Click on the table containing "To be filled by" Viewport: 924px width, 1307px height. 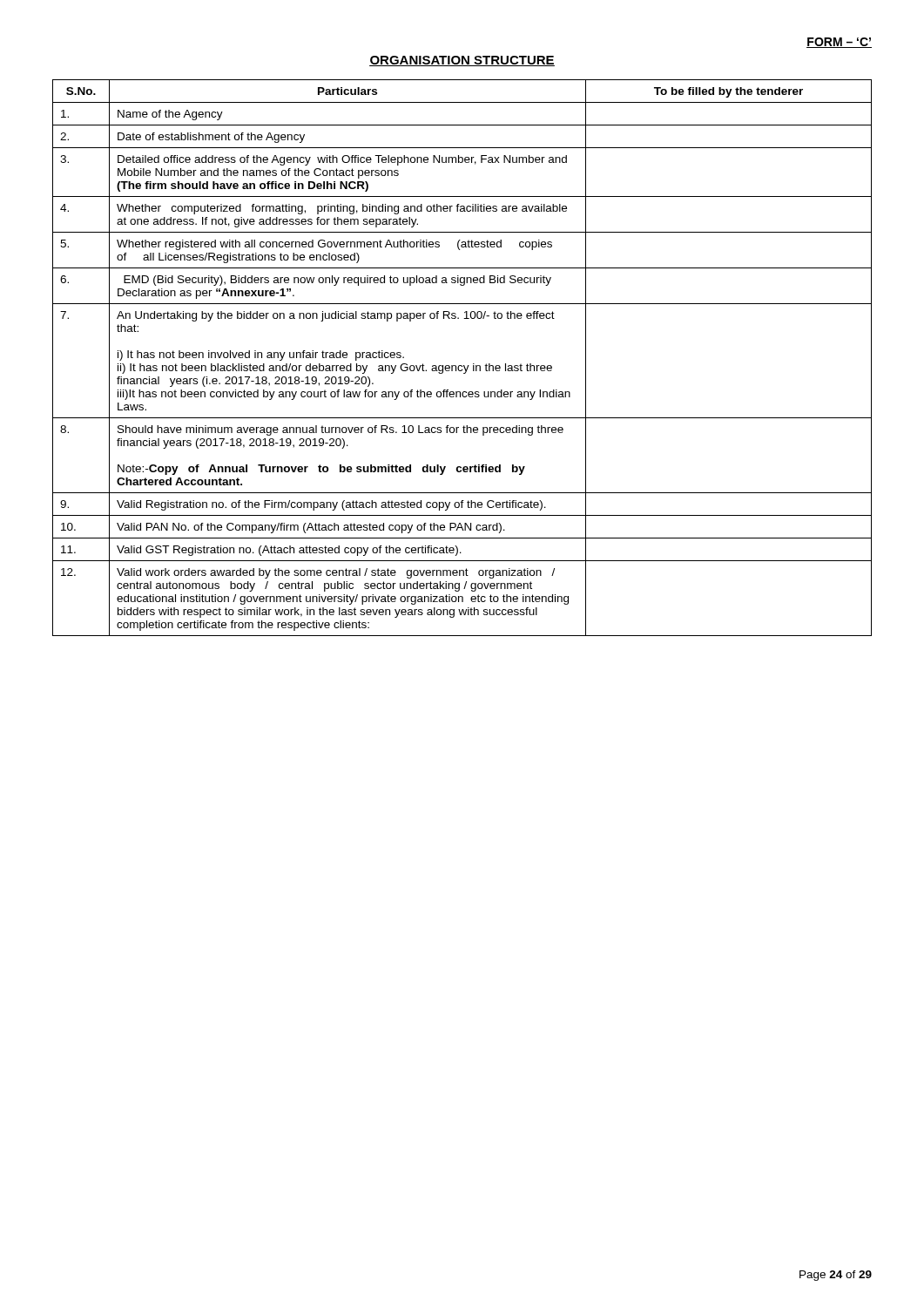(x=462, y=358)
